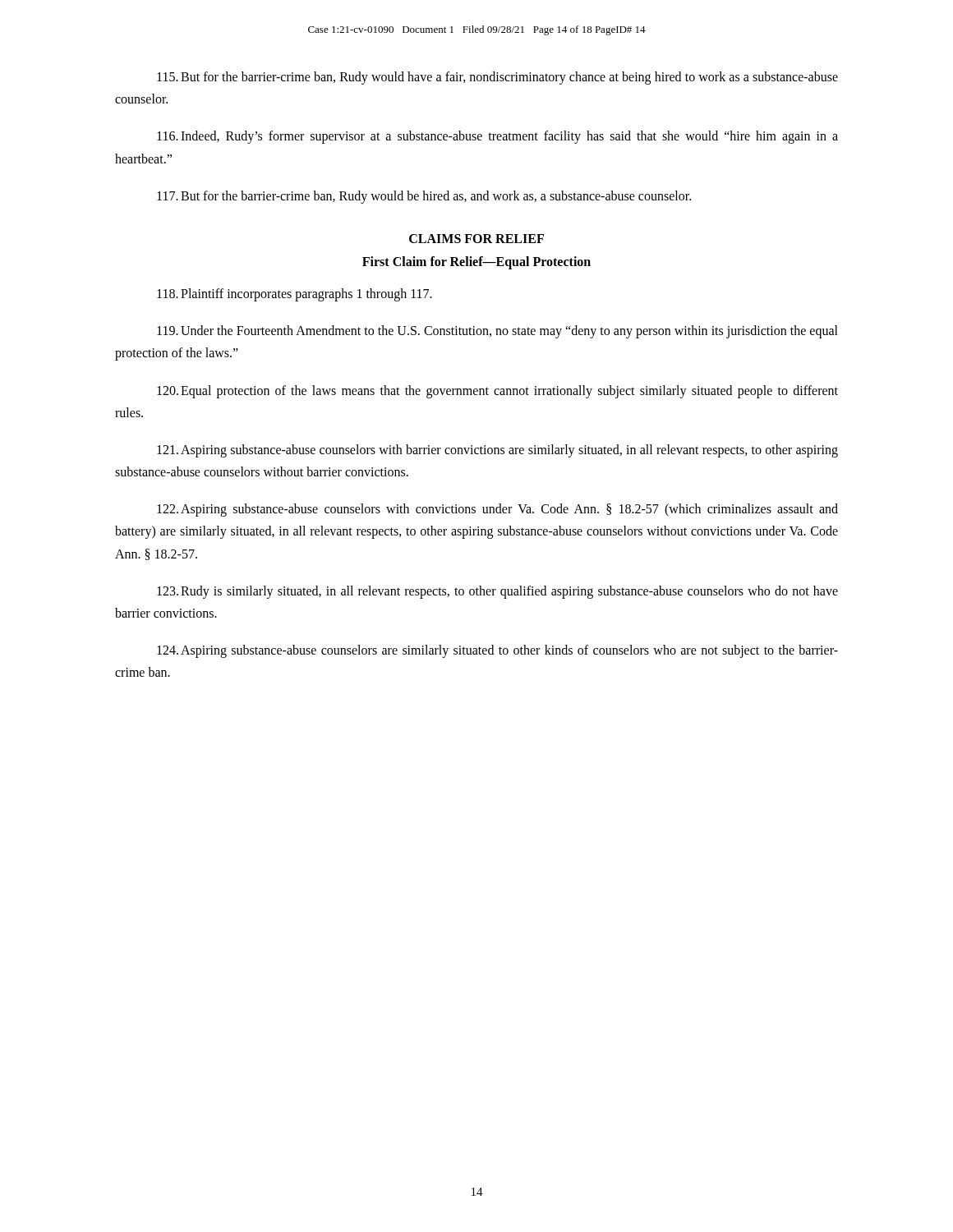Locate the text block that says "Equal protection of the"

pyautogui.click(x=476, y=399)
